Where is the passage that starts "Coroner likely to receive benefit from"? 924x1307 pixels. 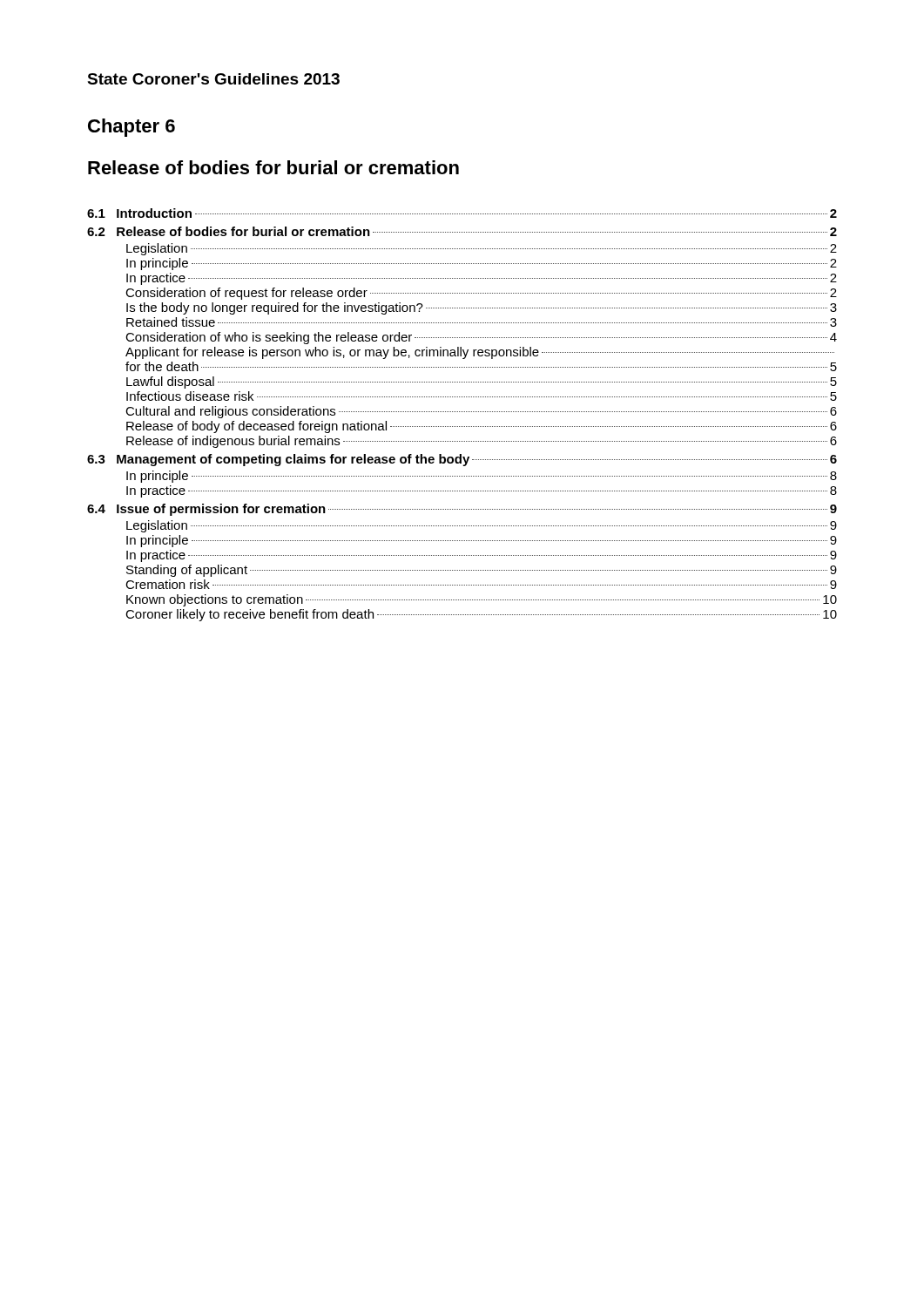(x=481, y=614)
